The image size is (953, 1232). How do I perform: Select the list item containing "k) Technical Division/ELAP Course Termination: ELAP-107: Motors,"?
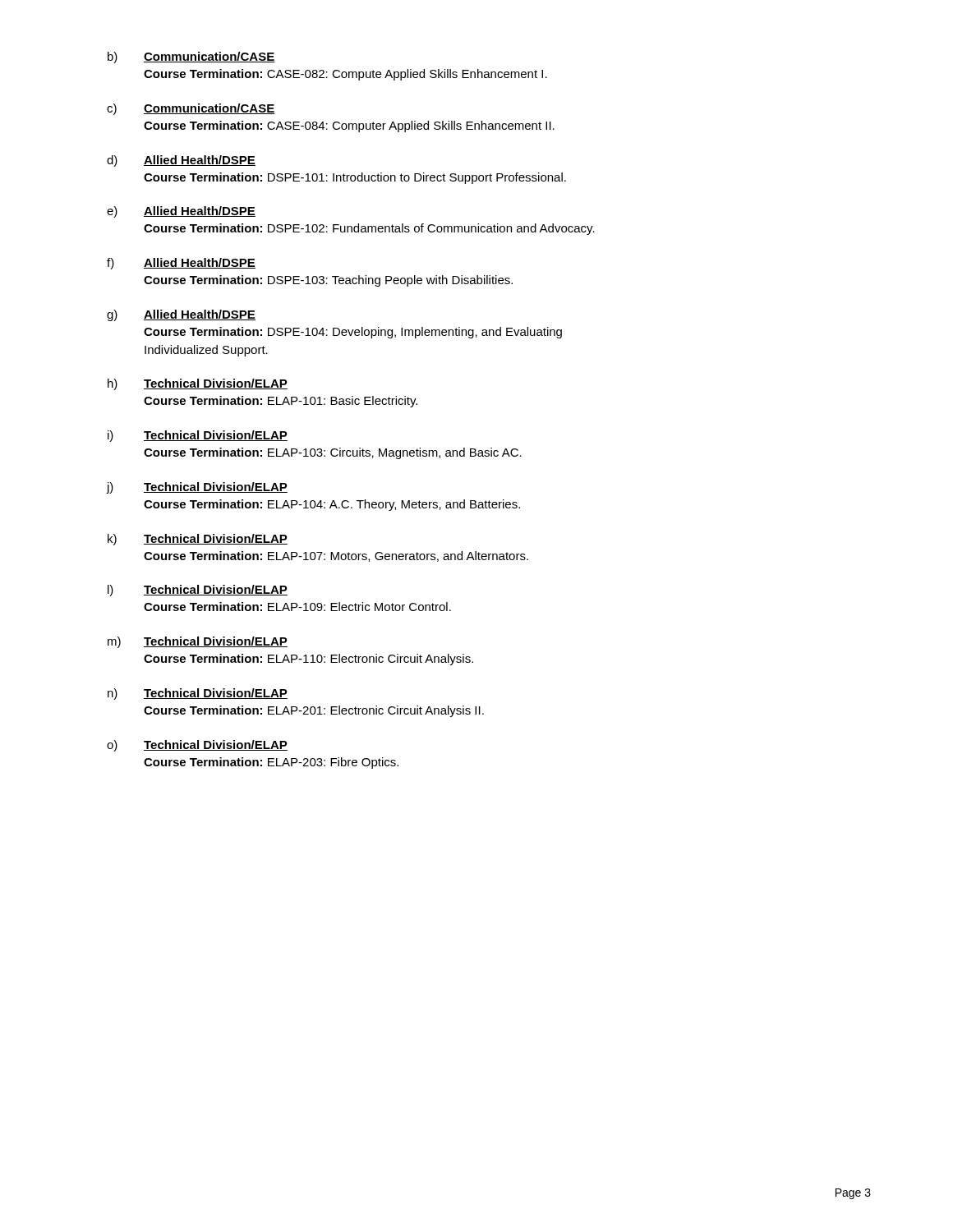(464, 548)
